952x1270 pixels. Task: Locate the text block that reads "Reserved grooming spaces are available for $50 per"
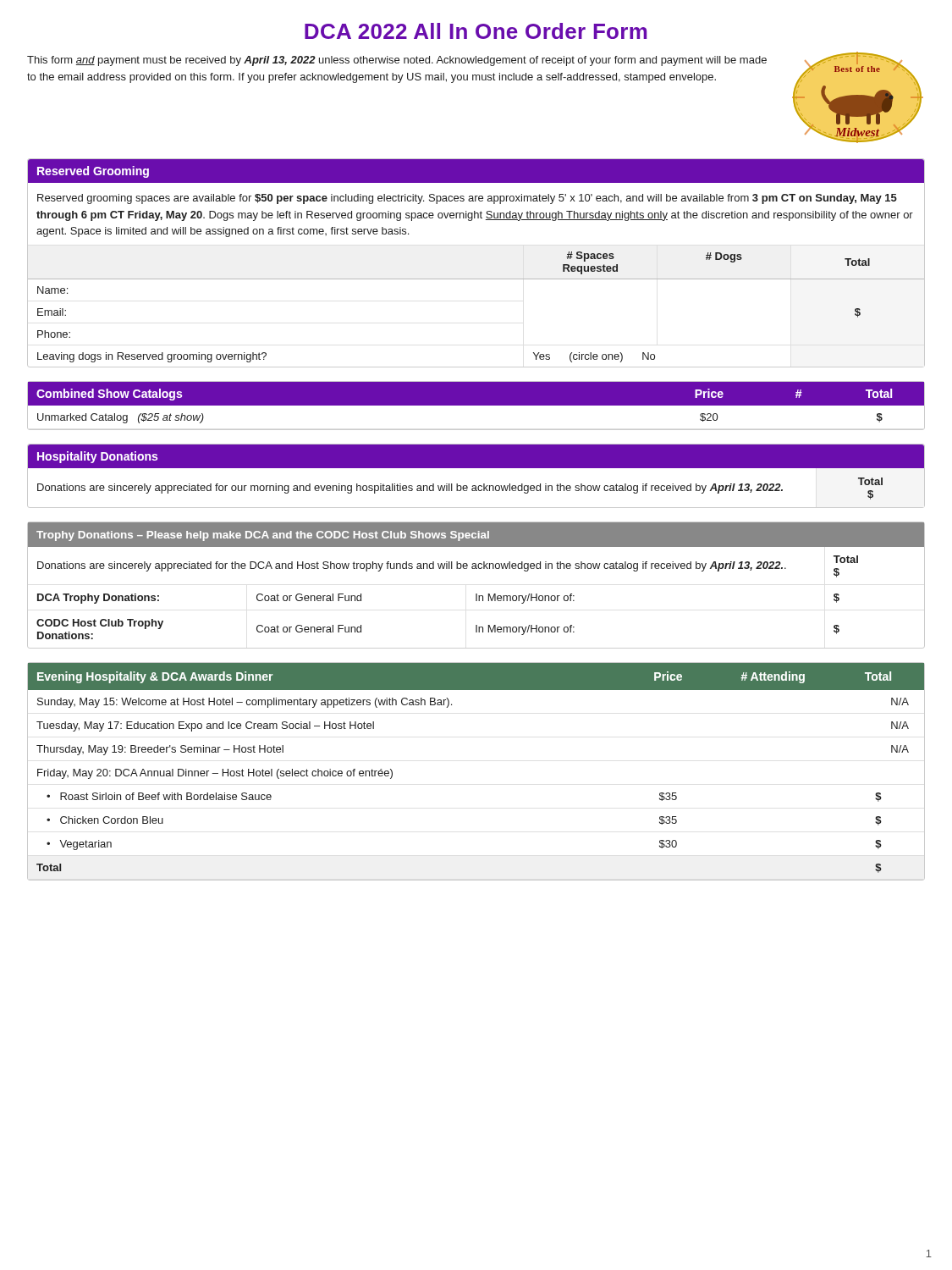pyautogui.click(x=475, y=214)
